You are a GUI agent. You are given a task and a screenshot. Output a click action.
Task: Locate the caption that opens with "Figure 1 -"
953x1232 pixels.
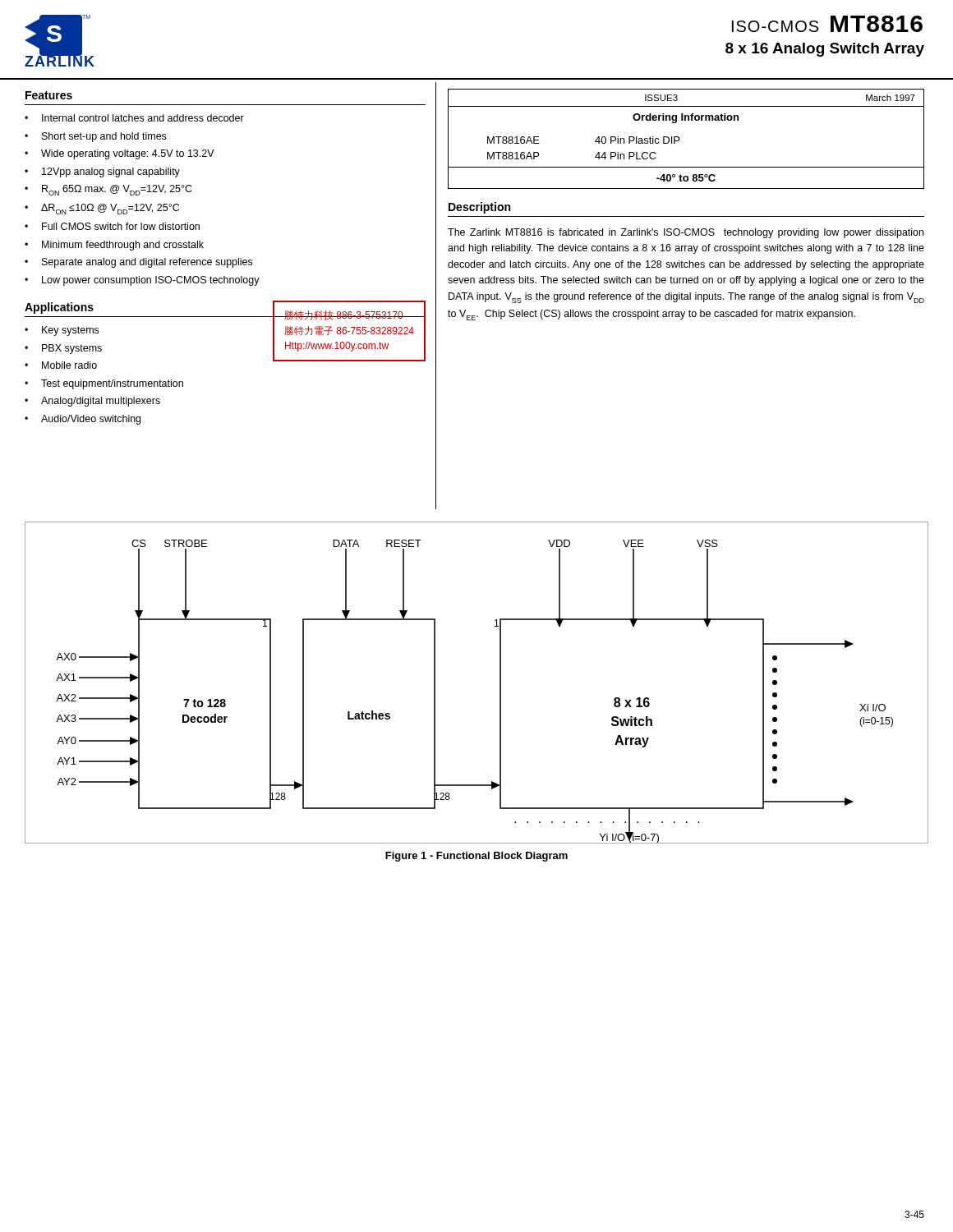pyautogui.click(x=476, y=855)
